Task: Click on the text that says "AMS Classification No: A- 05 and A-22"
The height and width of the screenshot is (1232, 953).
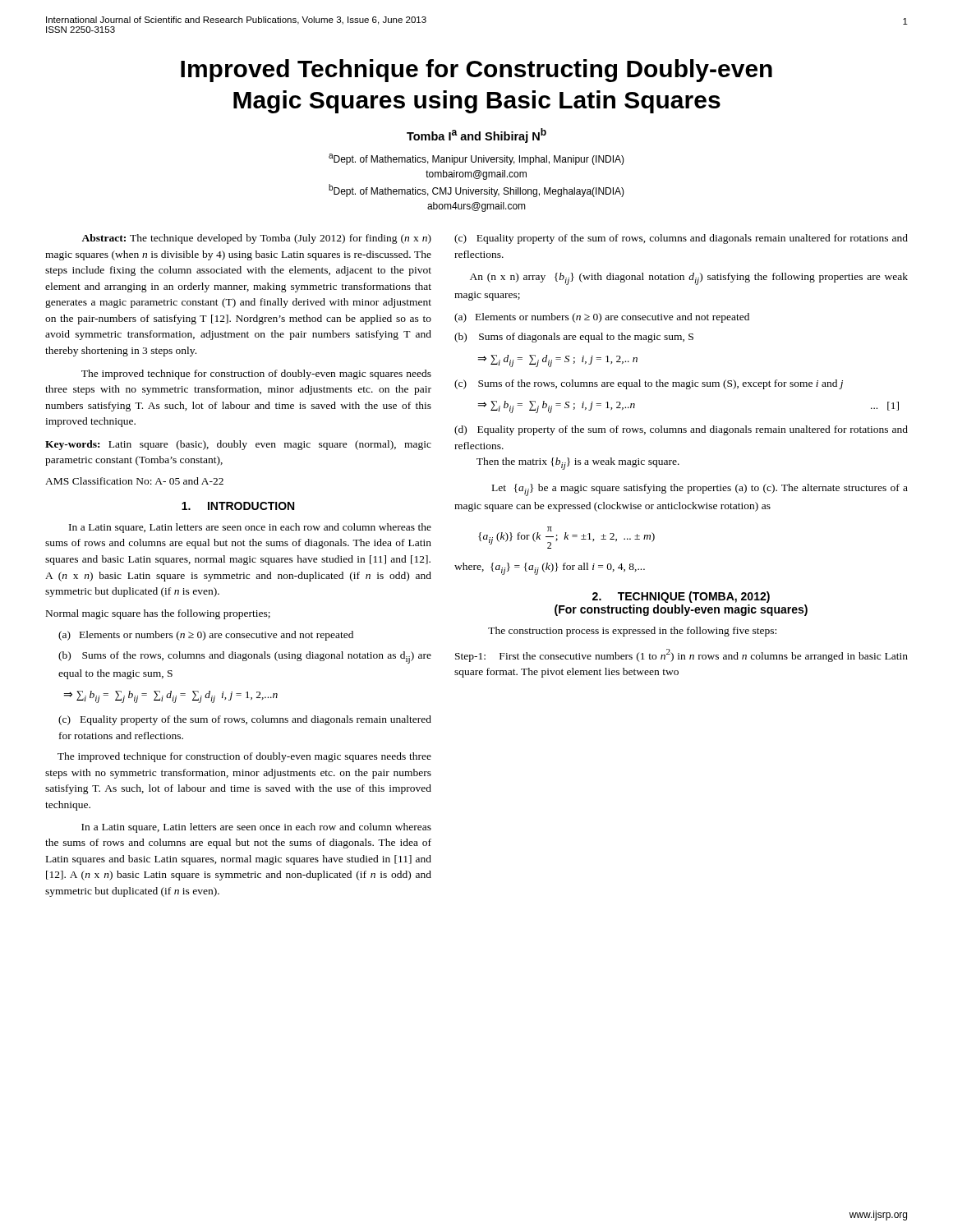Action: point(135,481)
